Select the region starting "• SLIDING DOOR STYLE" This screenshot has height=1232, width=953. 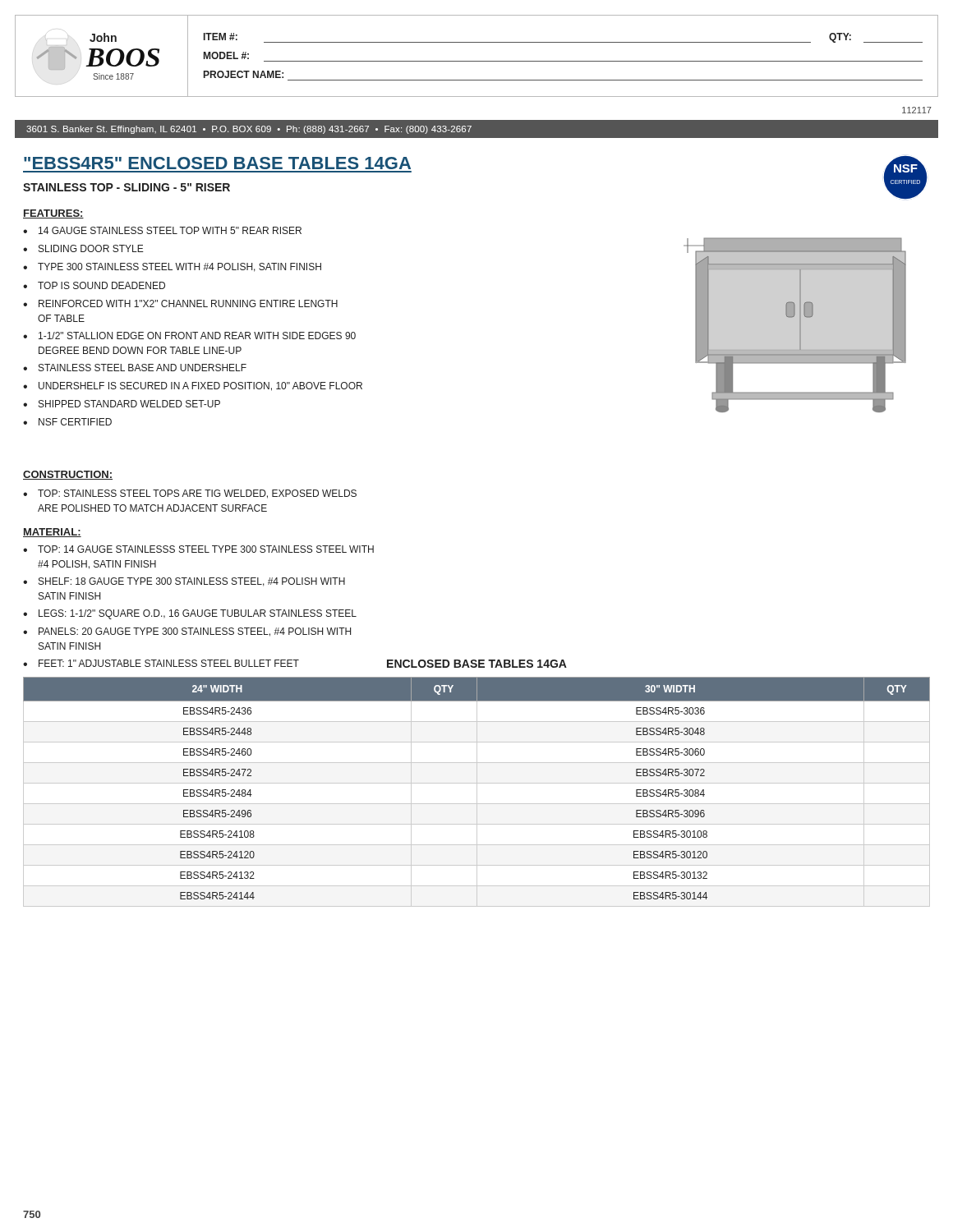[x=83, y=249]
